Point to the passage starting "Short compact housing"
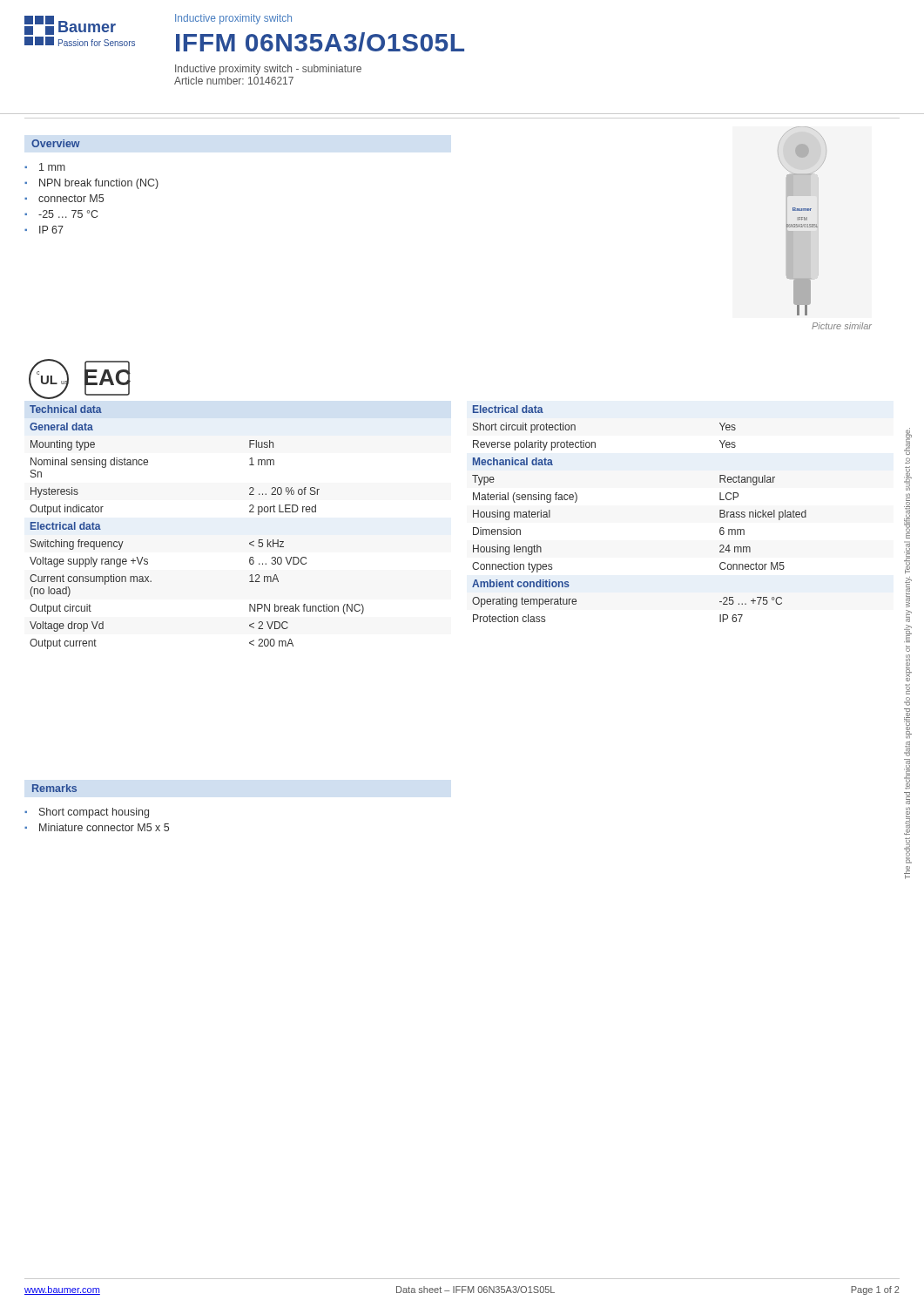 [x=94, y=812]
